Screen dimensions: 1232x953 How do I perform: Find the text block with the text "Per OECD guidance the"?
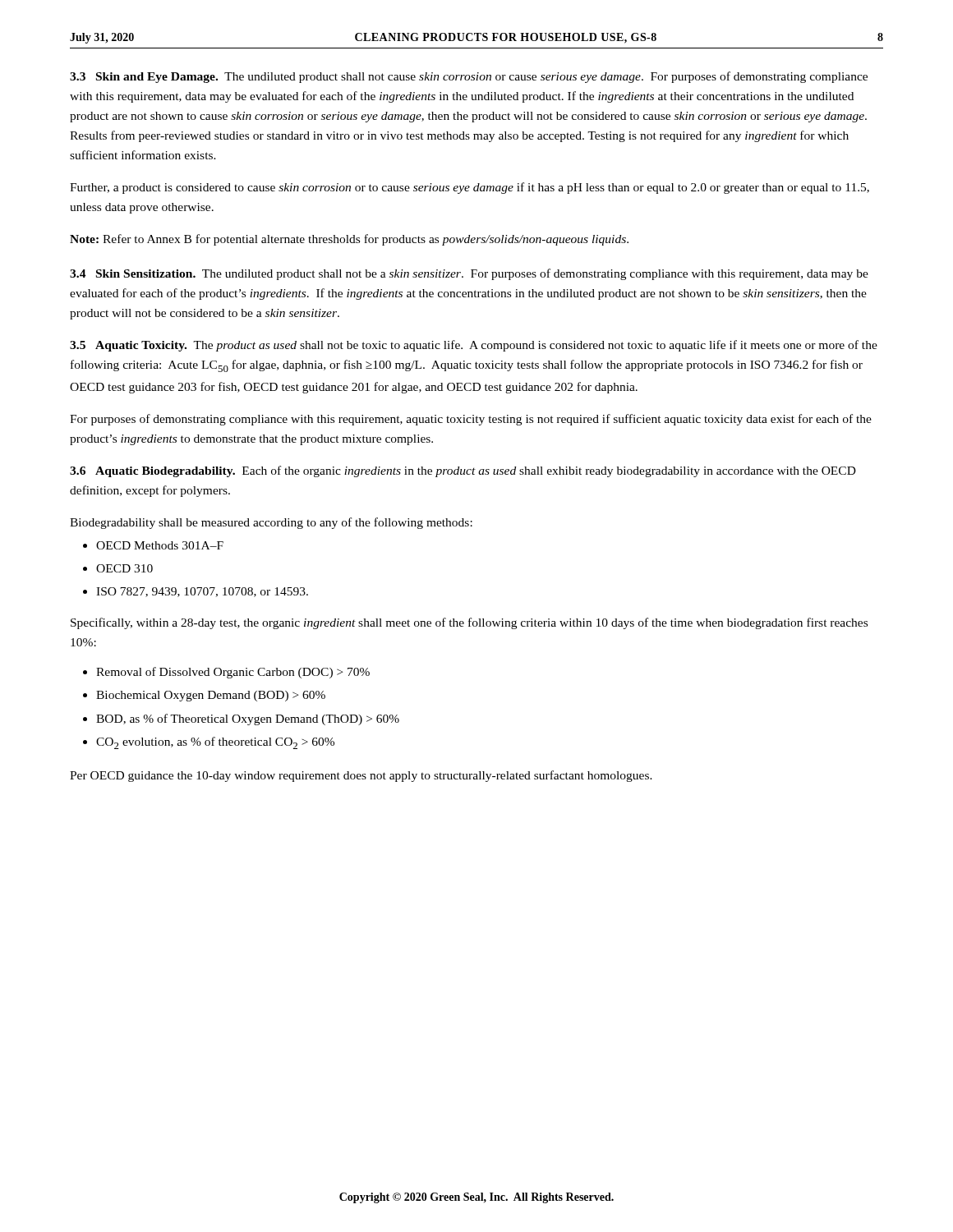[361, 775]
